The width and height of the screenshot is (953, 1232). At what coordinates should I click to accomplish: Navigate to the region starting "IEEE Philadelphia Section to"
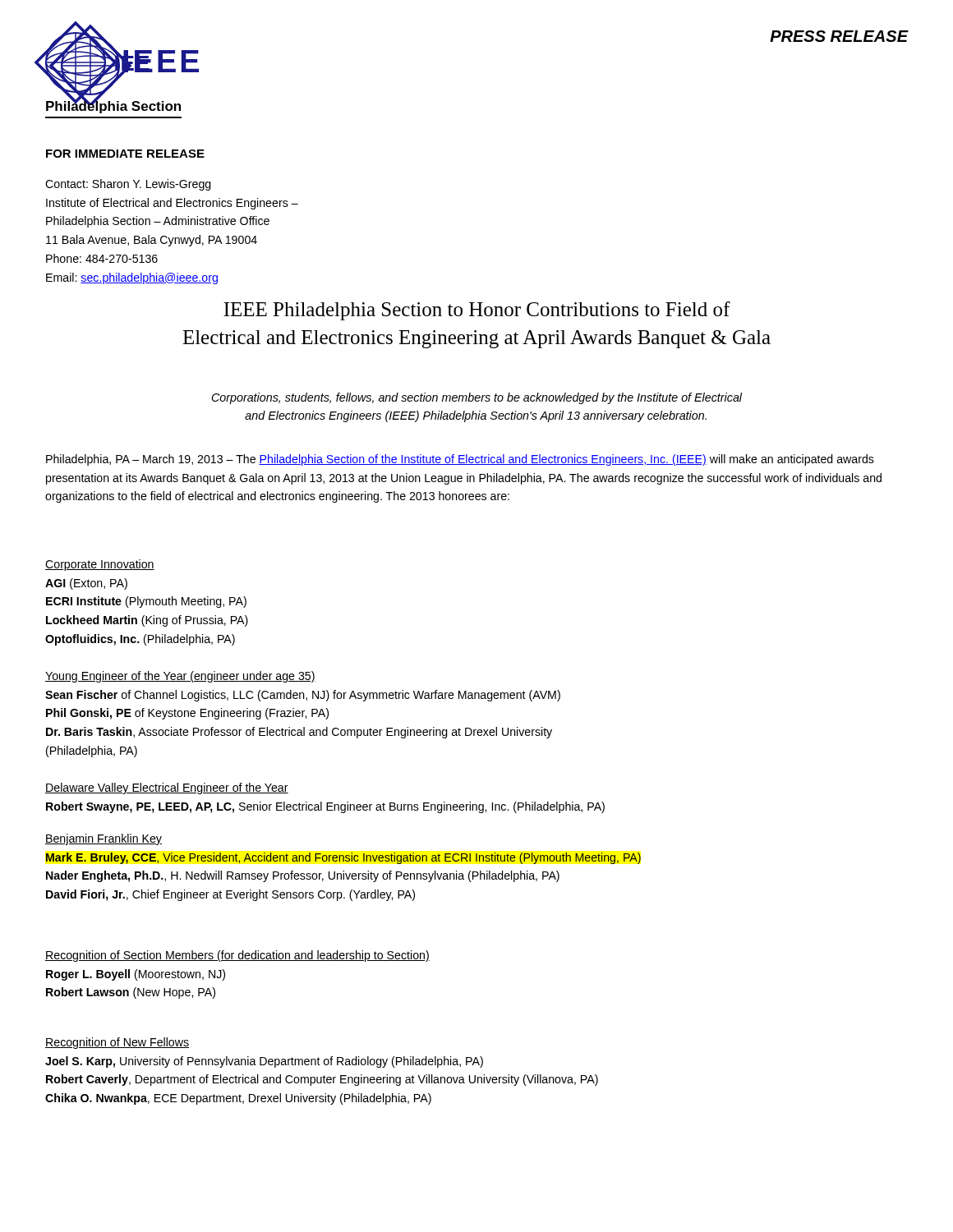pos(476,323)
